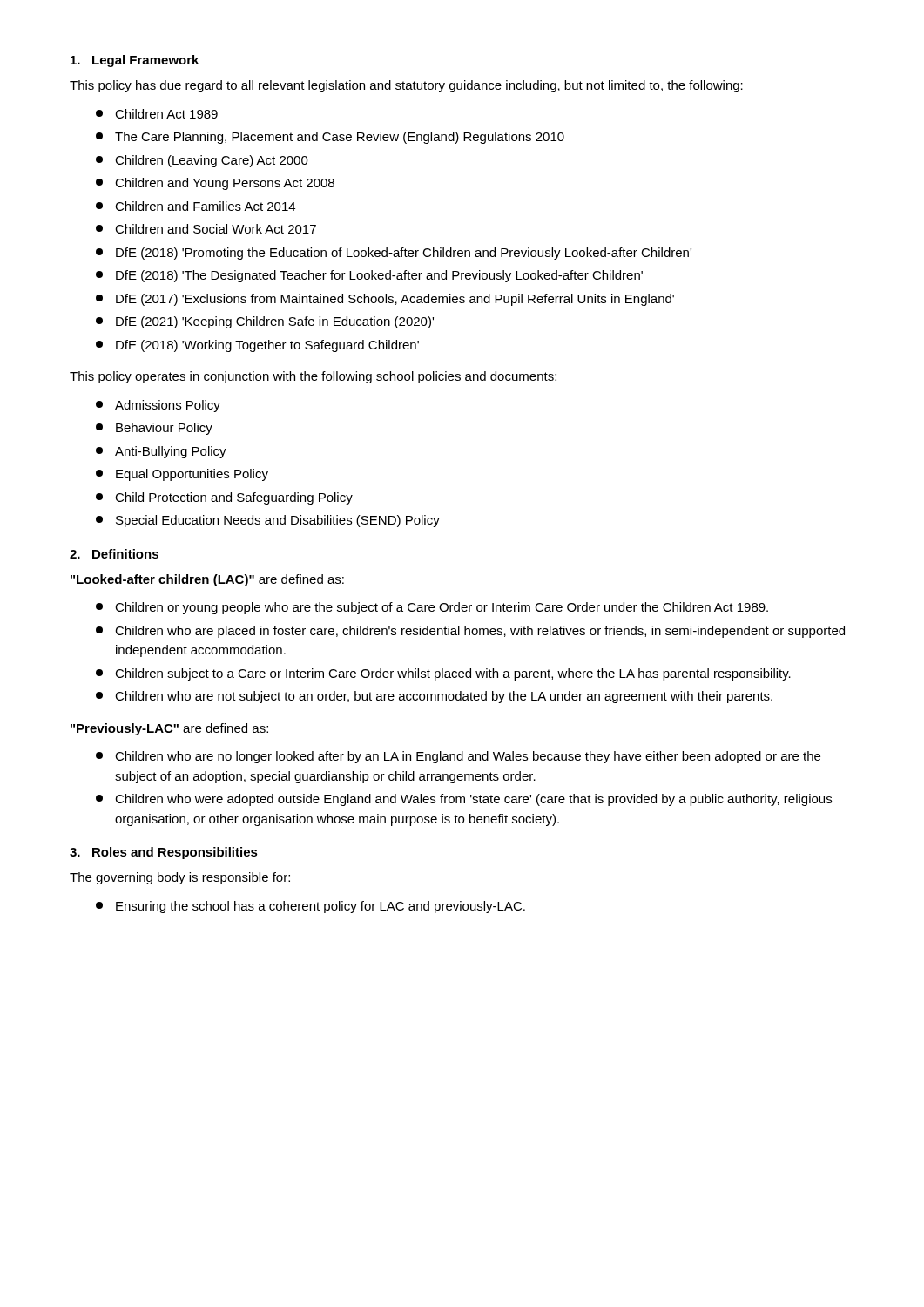Where is the passage that starts "Children subject to"?
Image resolution: width=924 pixels, height=1307 pixels.
[444, 673]
